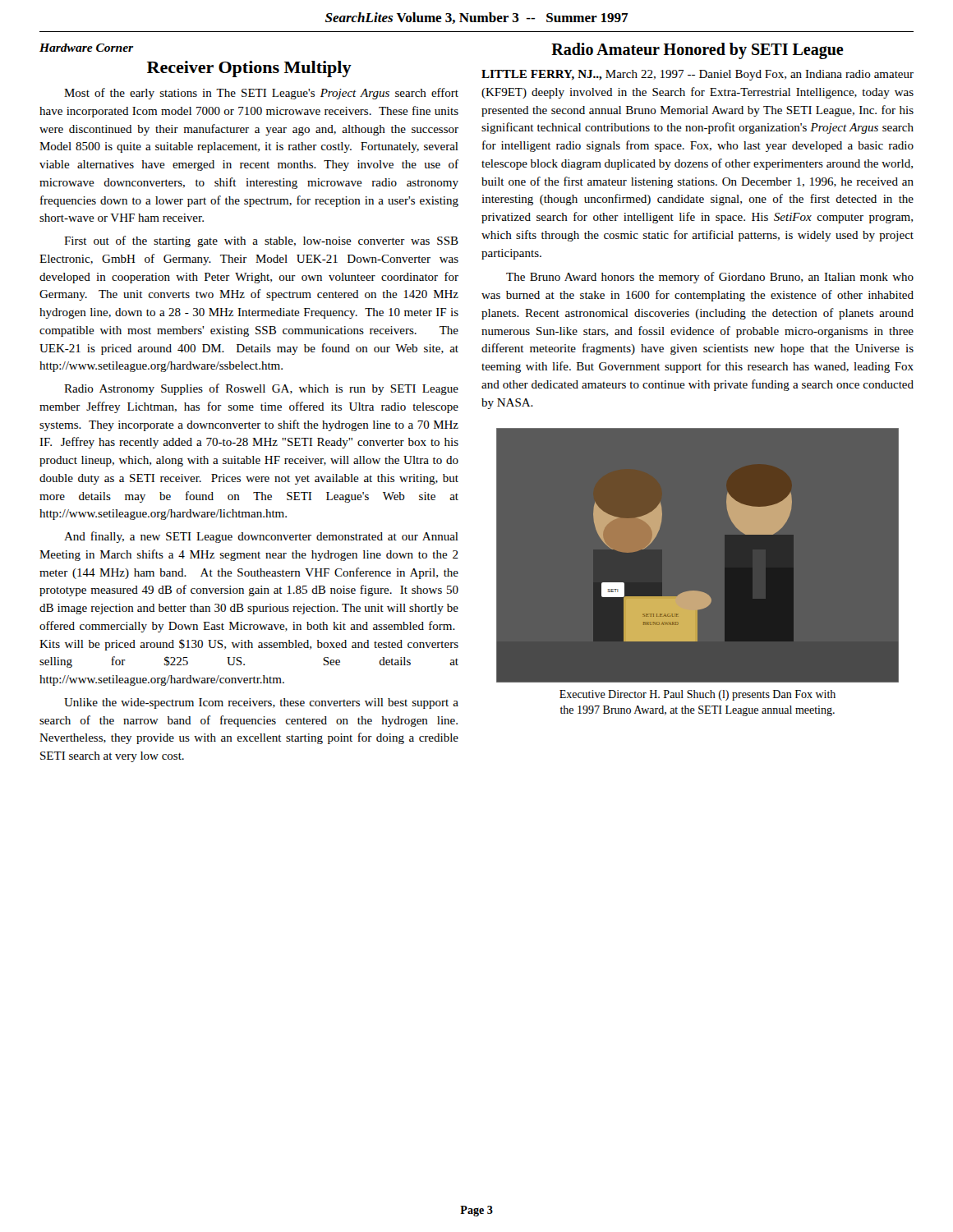This screenshot has width=953, height=1232.
Task: Locate the text "Receiver Options Multiply"
Action: 249,67
